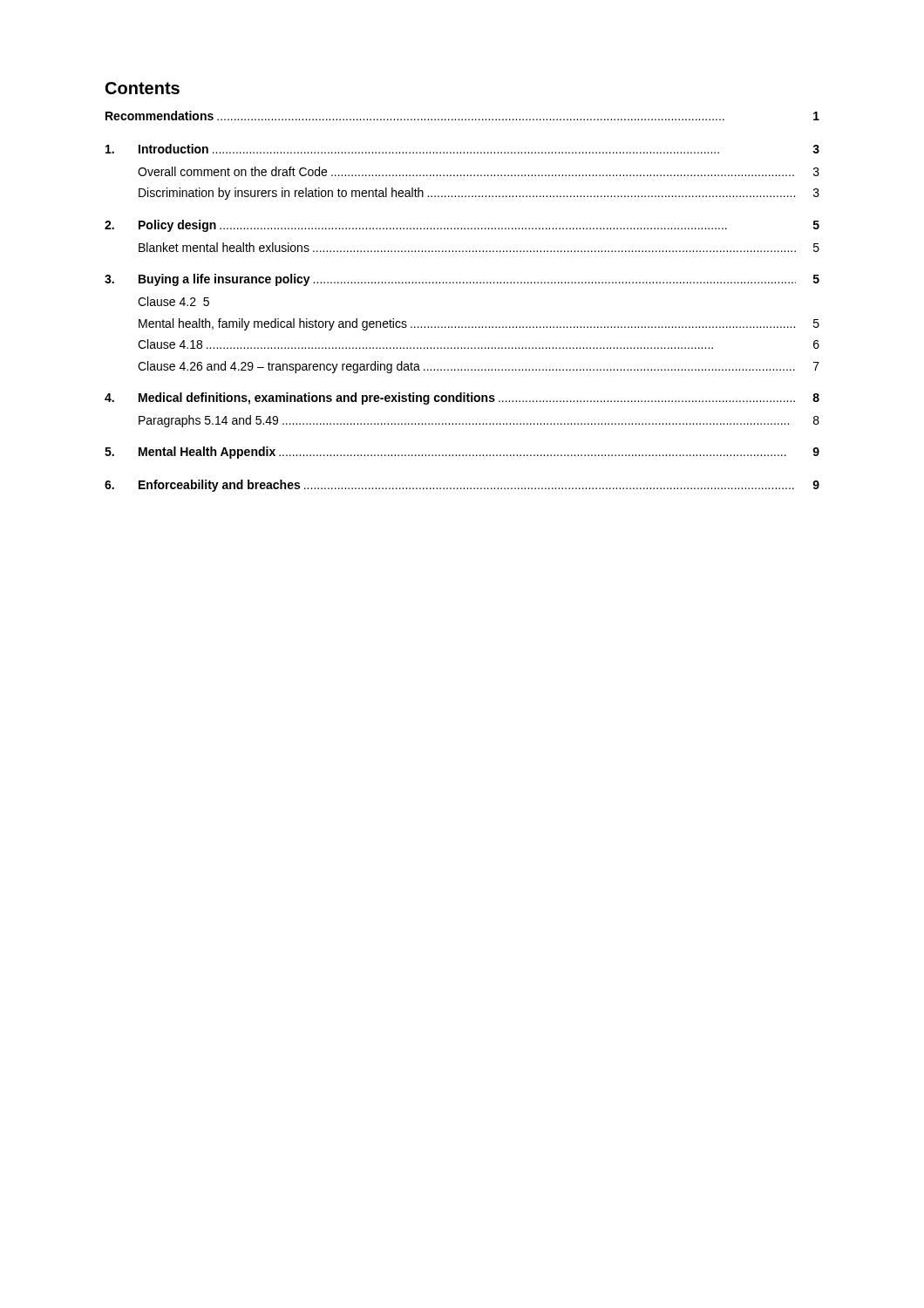Locate the passage starting "Recommendations 1"
Image resolution: width=924 pixels, height=1308 pixels.
[462, 117]
